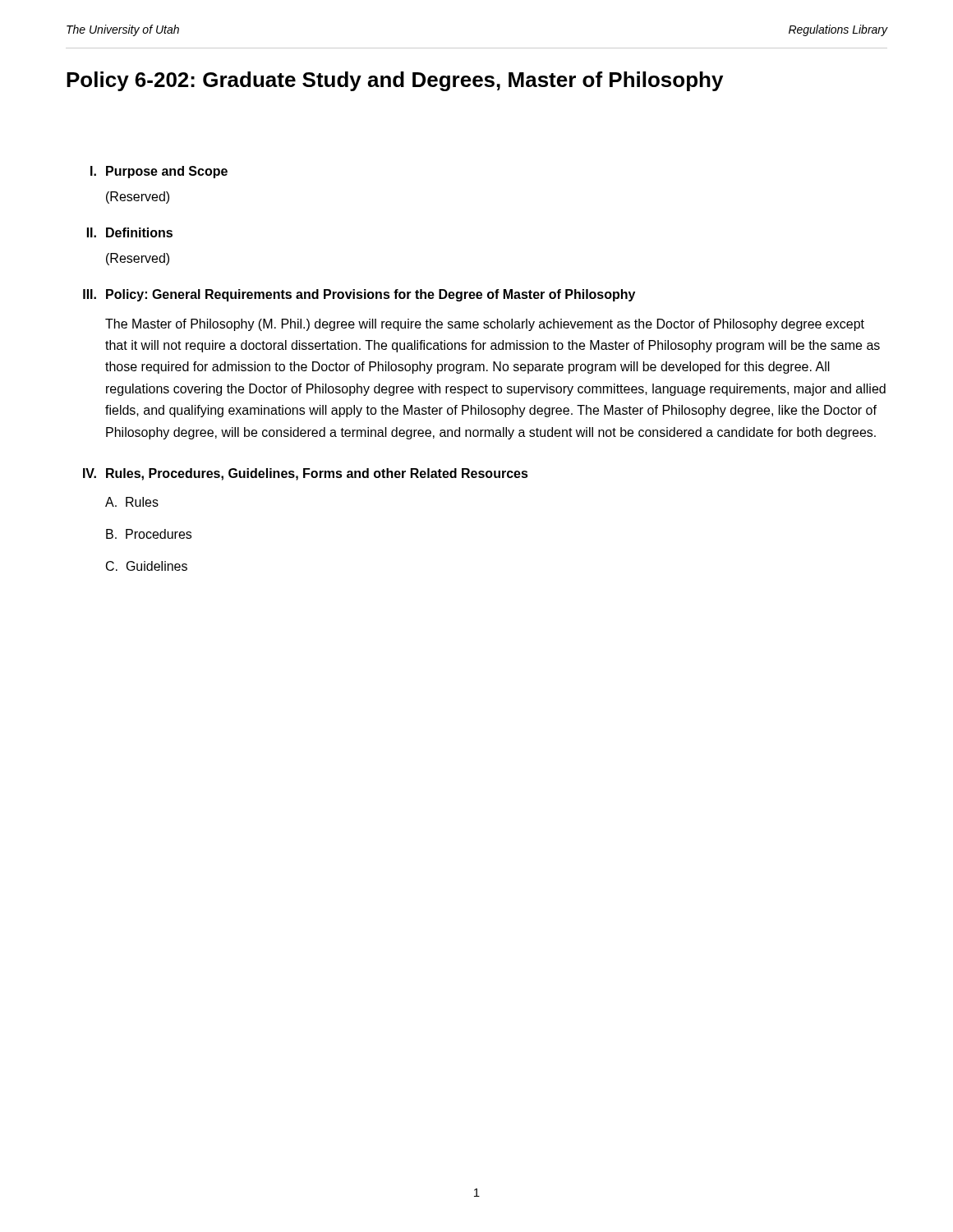Where does it say "II. Definitions"?
Image resolution: width=953 pixels, height=1232 pixels.
click(119, 233)
